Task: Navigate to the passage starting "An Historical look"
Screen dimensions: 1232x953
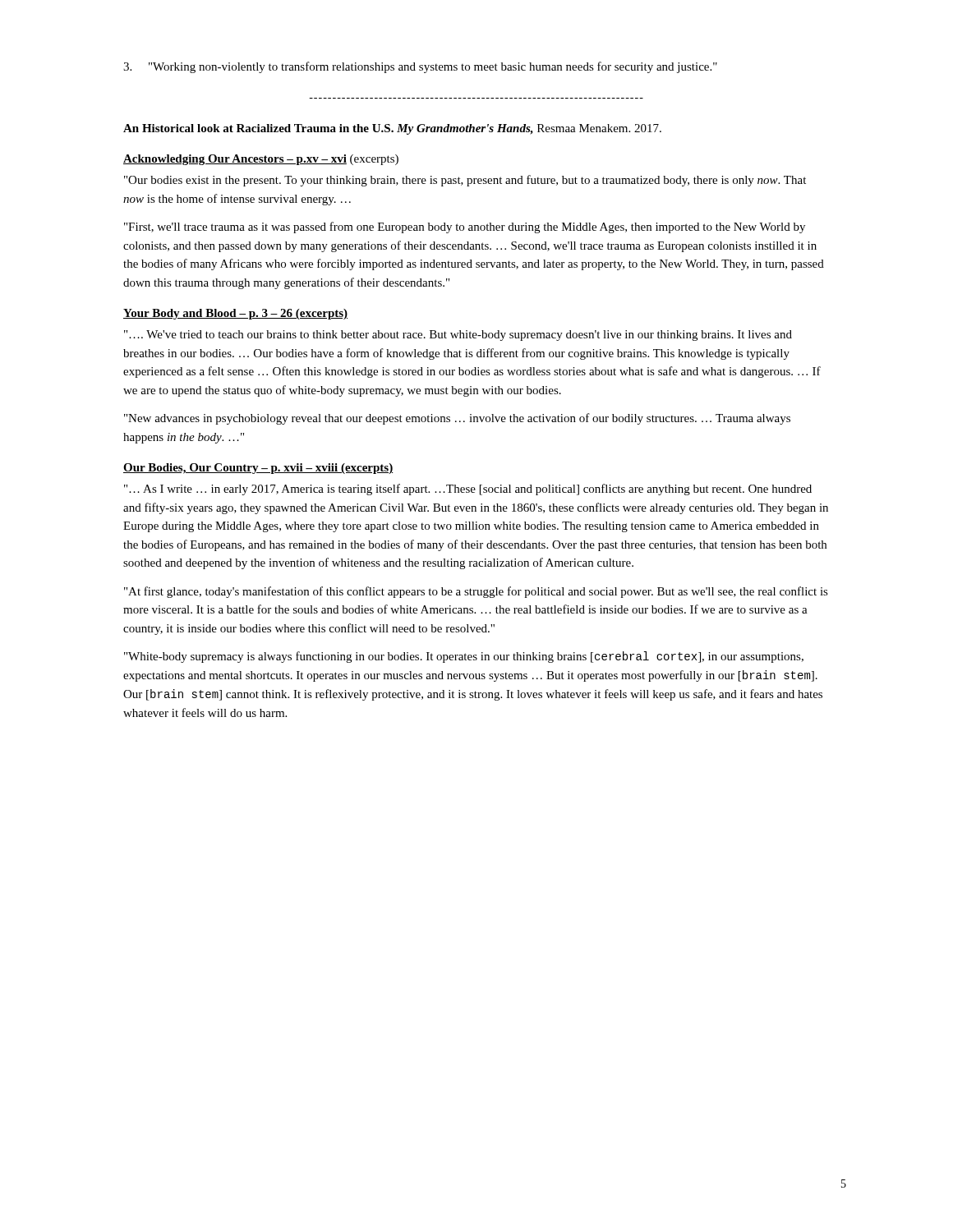Action: 393,128
